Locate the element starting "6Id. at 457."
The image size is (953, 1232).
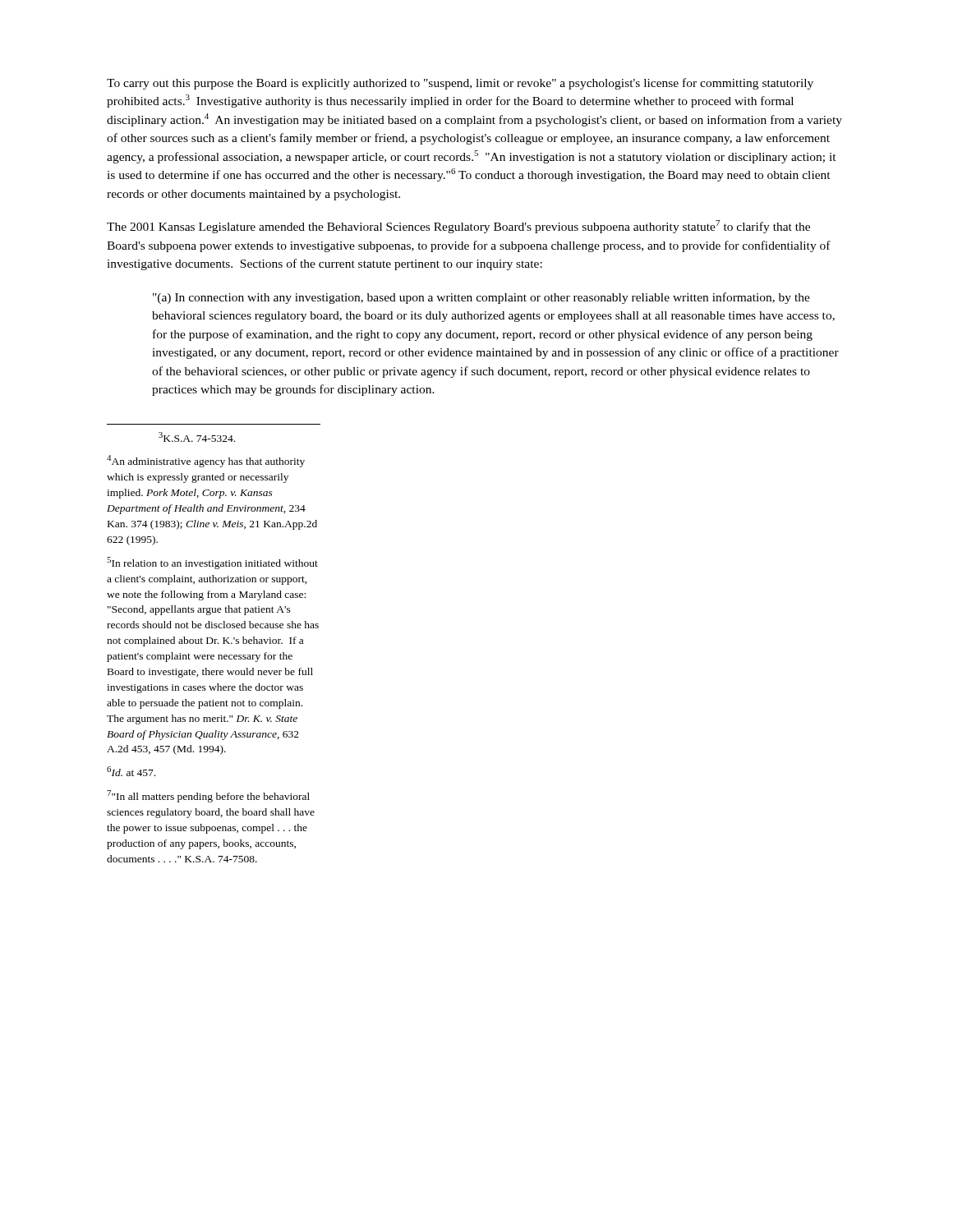[132, 772]
